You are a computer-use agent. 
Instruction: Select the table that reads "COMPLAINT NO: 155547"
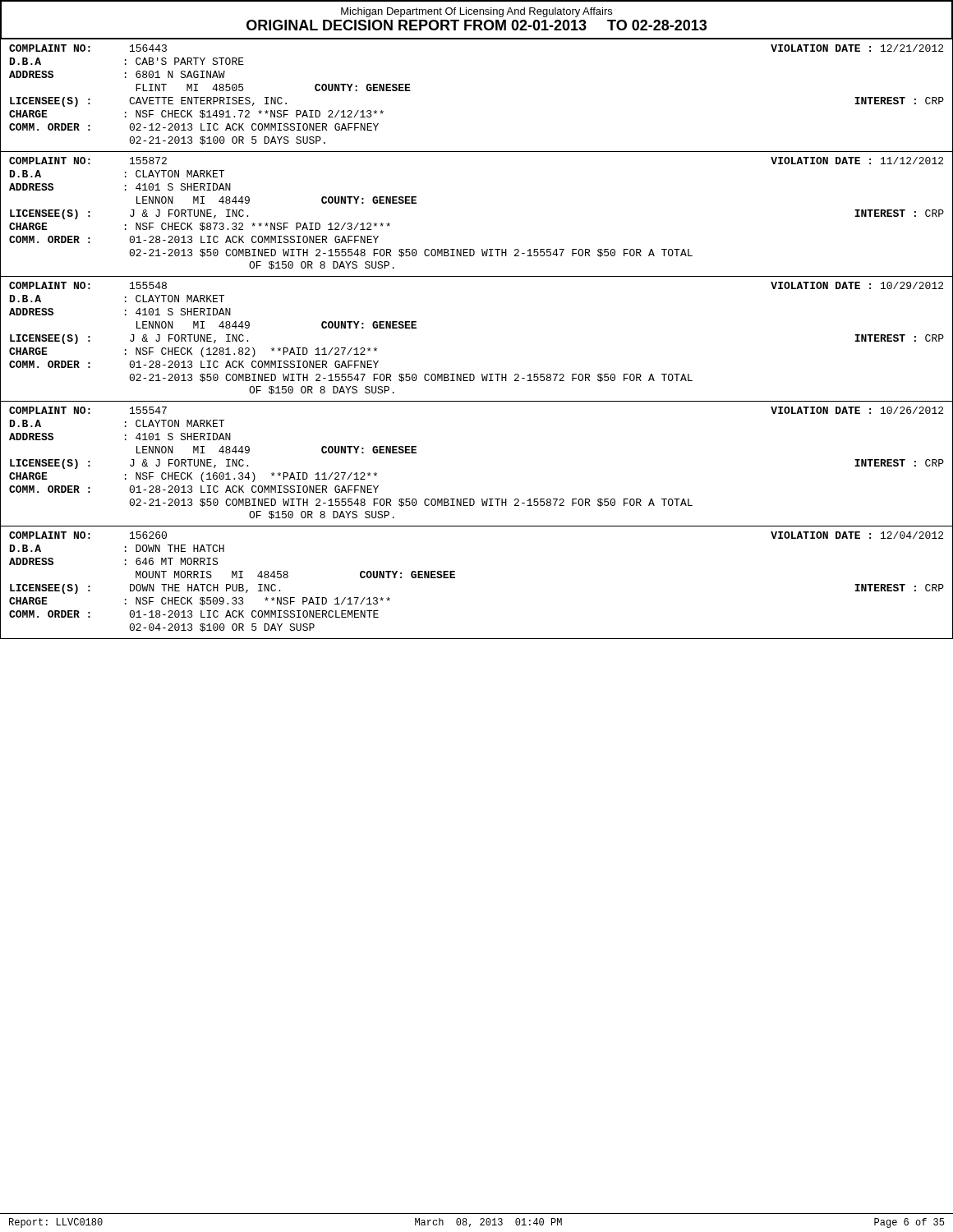(x=476, y=464)
